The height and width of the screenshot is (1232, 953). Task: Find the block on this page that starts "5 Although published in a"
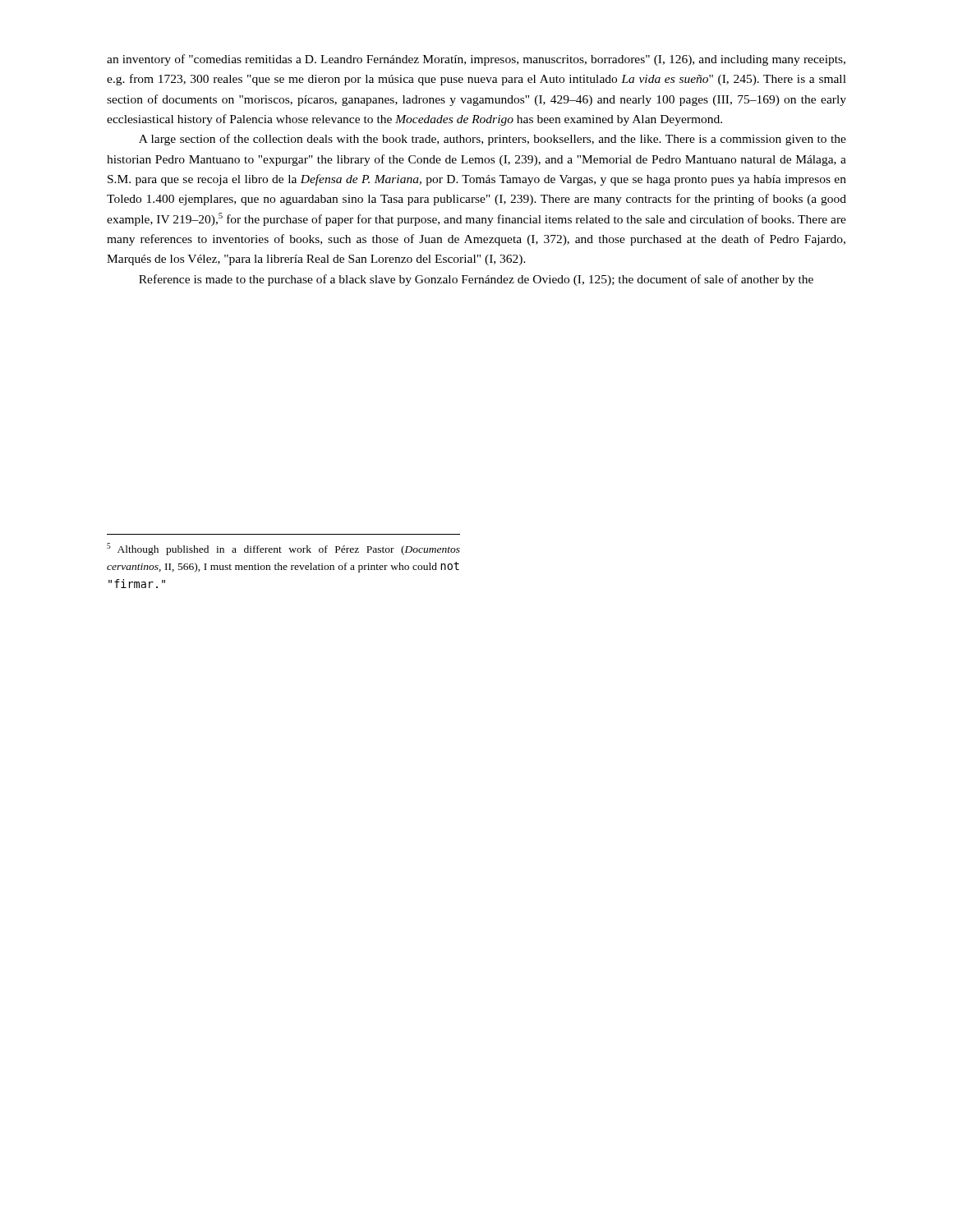coord(283,566)
